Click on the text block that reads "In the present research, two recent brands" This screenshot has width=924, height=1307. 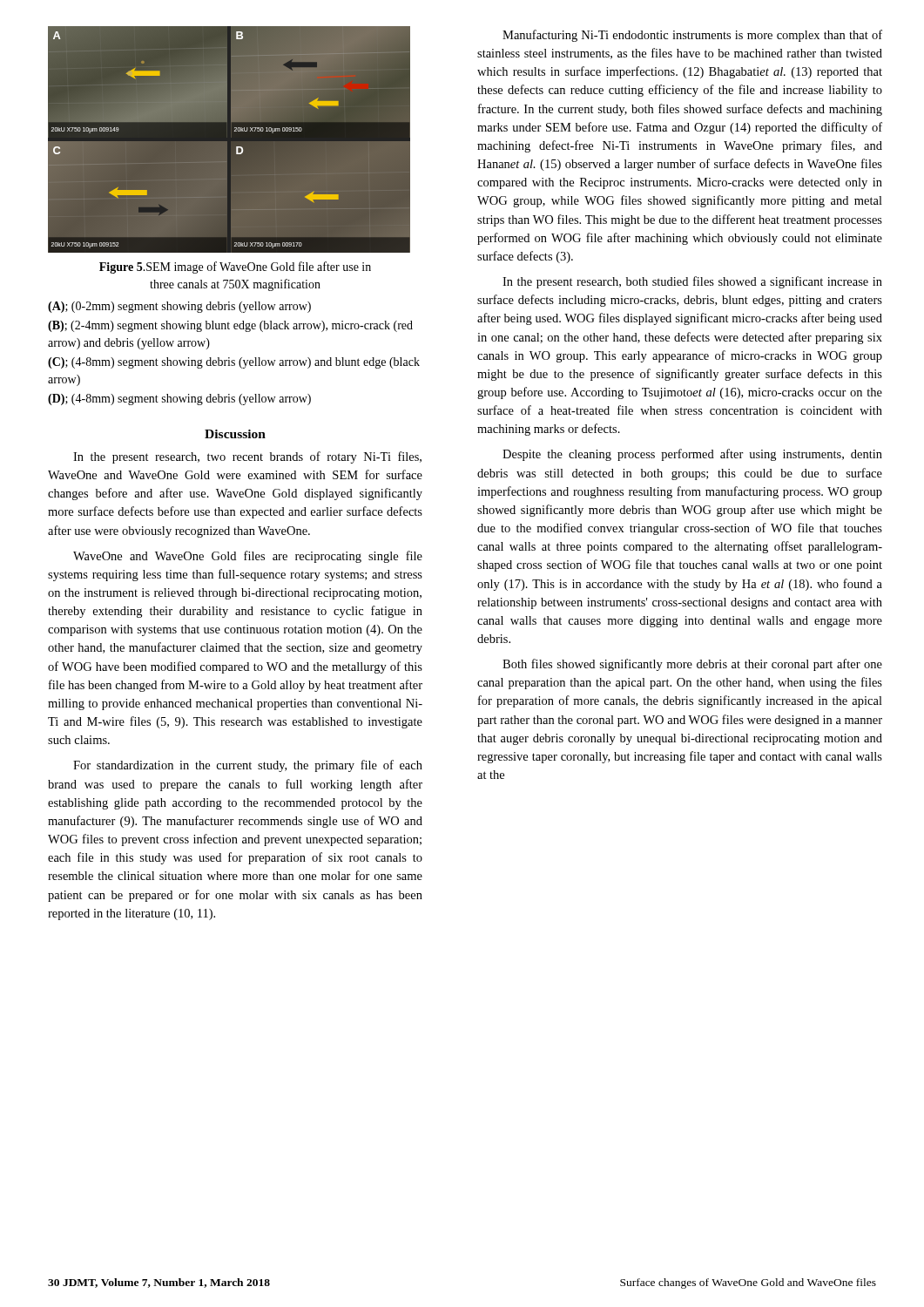[x=235, y=493]
